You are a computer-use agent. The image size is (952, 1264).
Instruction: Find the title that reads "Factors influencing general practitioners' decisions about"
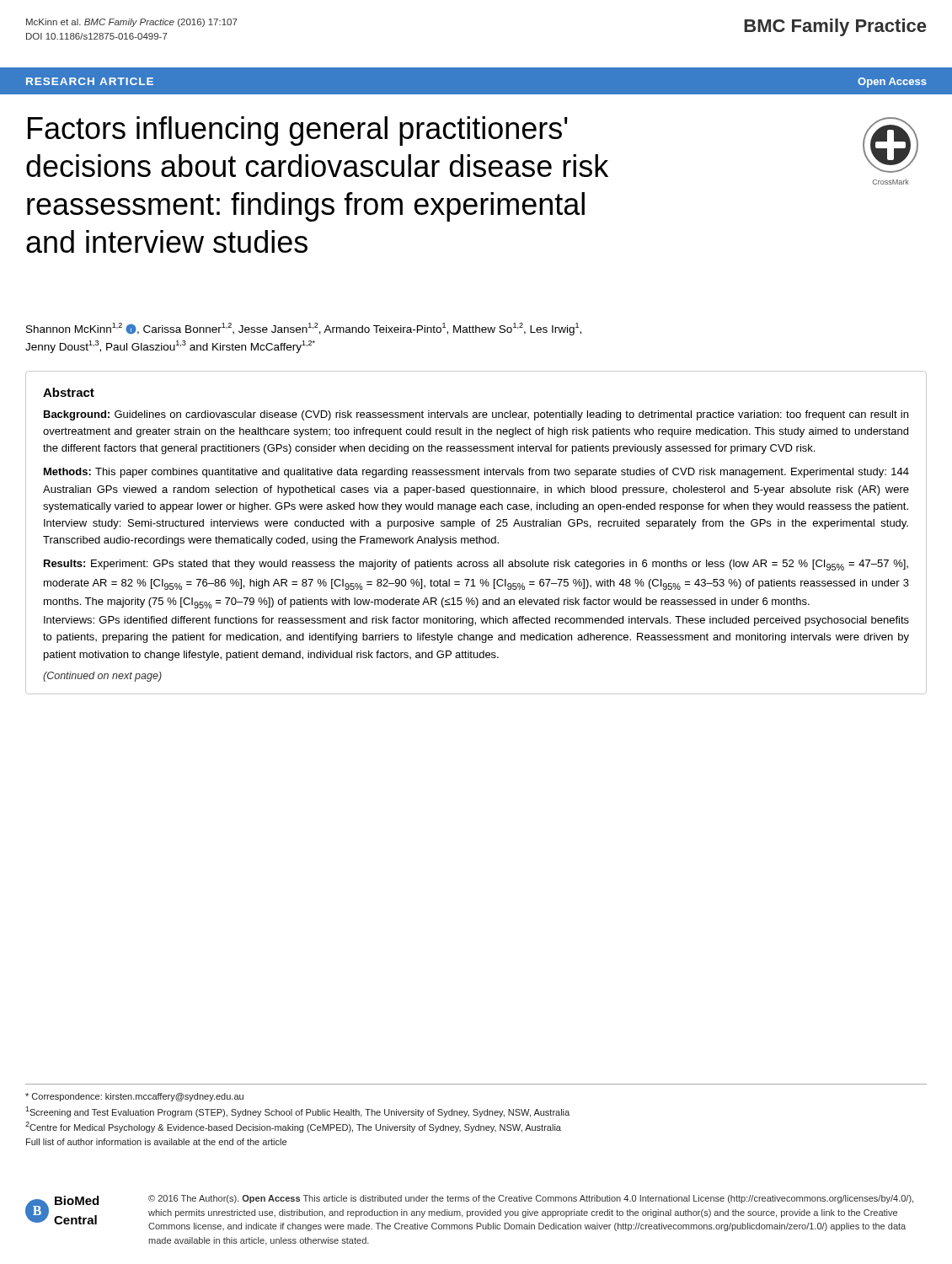pyautogui.click(x=371, y=185)
